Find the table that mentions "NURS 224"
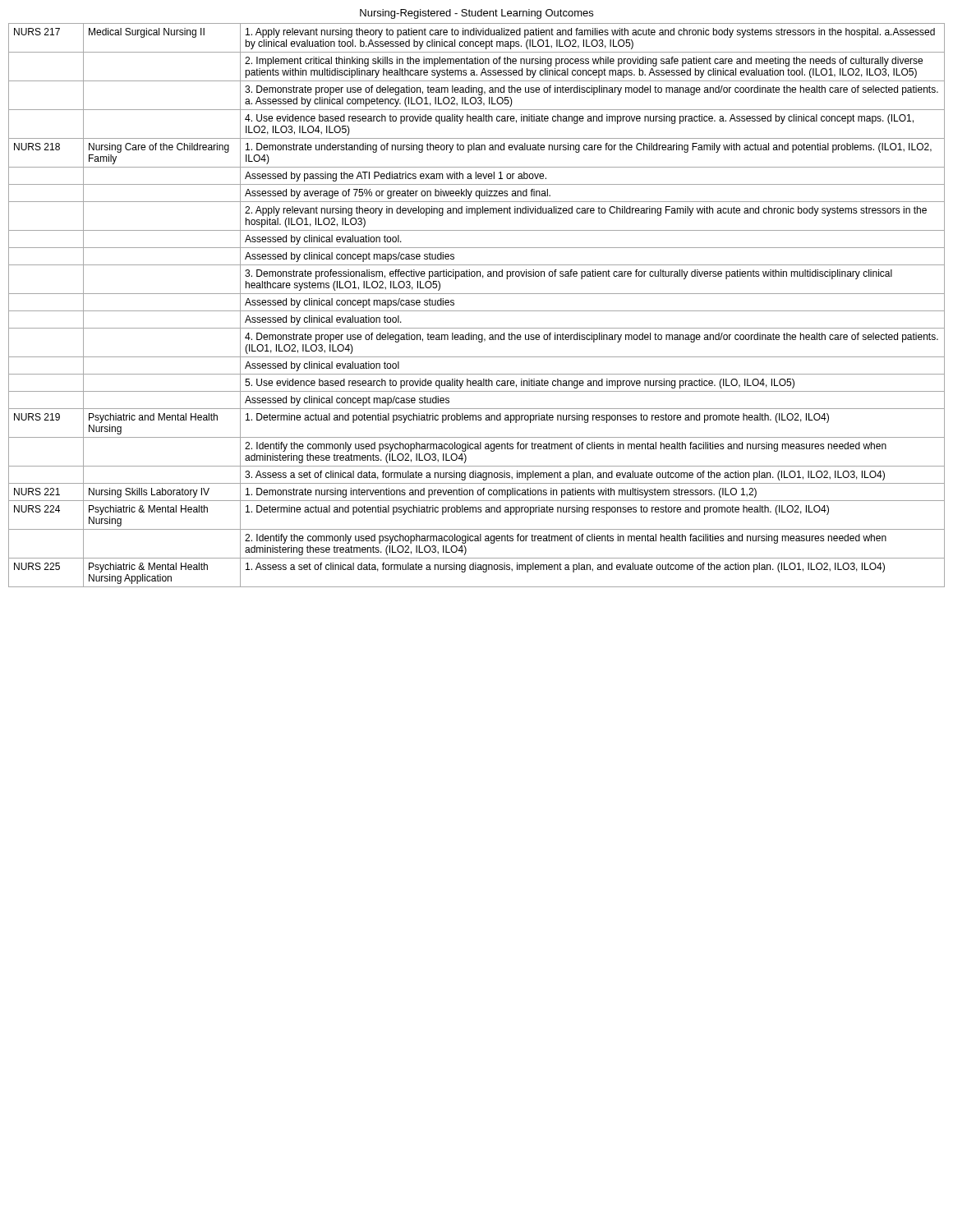Screen dimensions: 1232x953 coord(476,305)
